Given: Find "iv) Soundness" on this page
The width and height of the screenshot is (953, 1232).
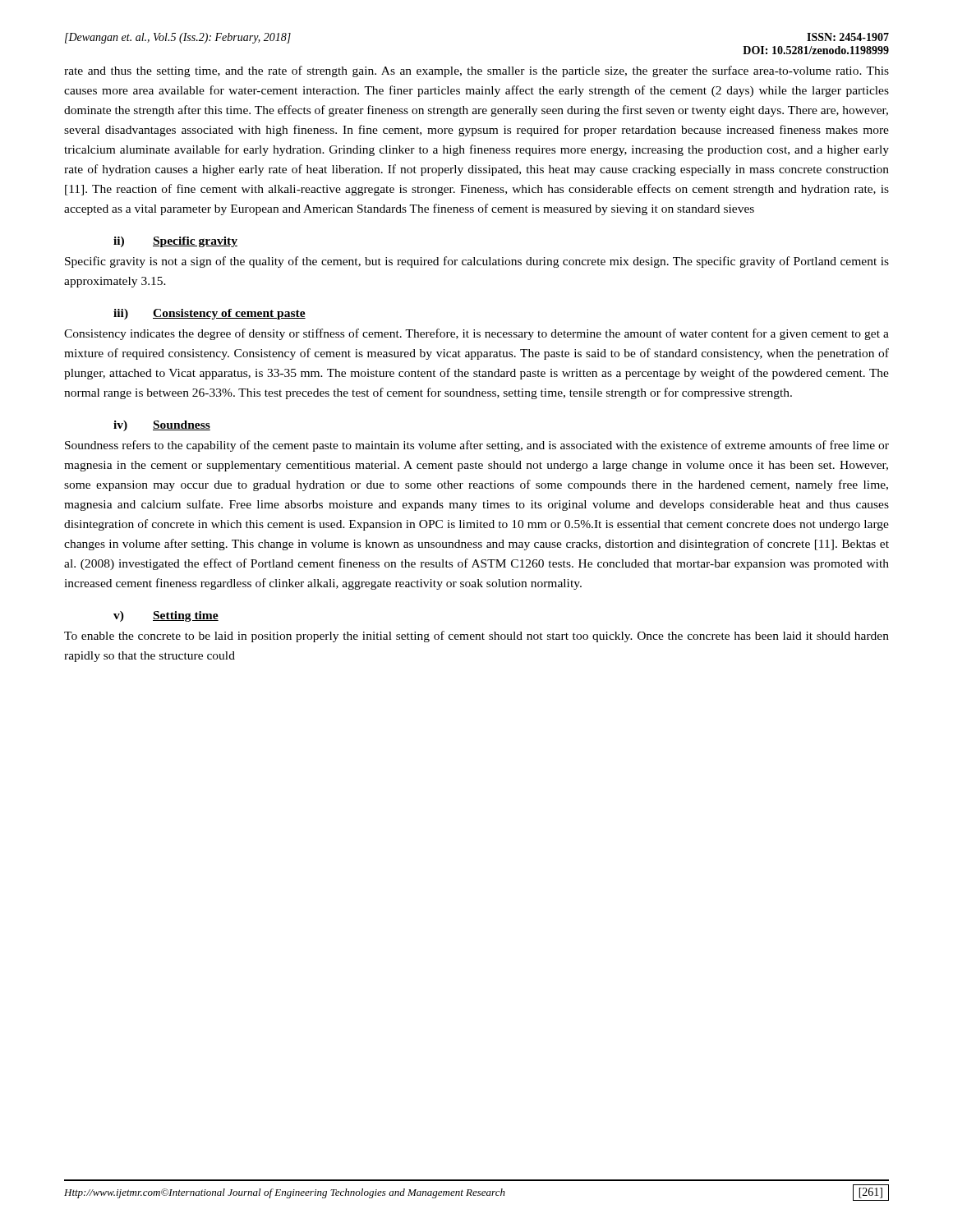Looking at the screenshot, I should point(162,425).
